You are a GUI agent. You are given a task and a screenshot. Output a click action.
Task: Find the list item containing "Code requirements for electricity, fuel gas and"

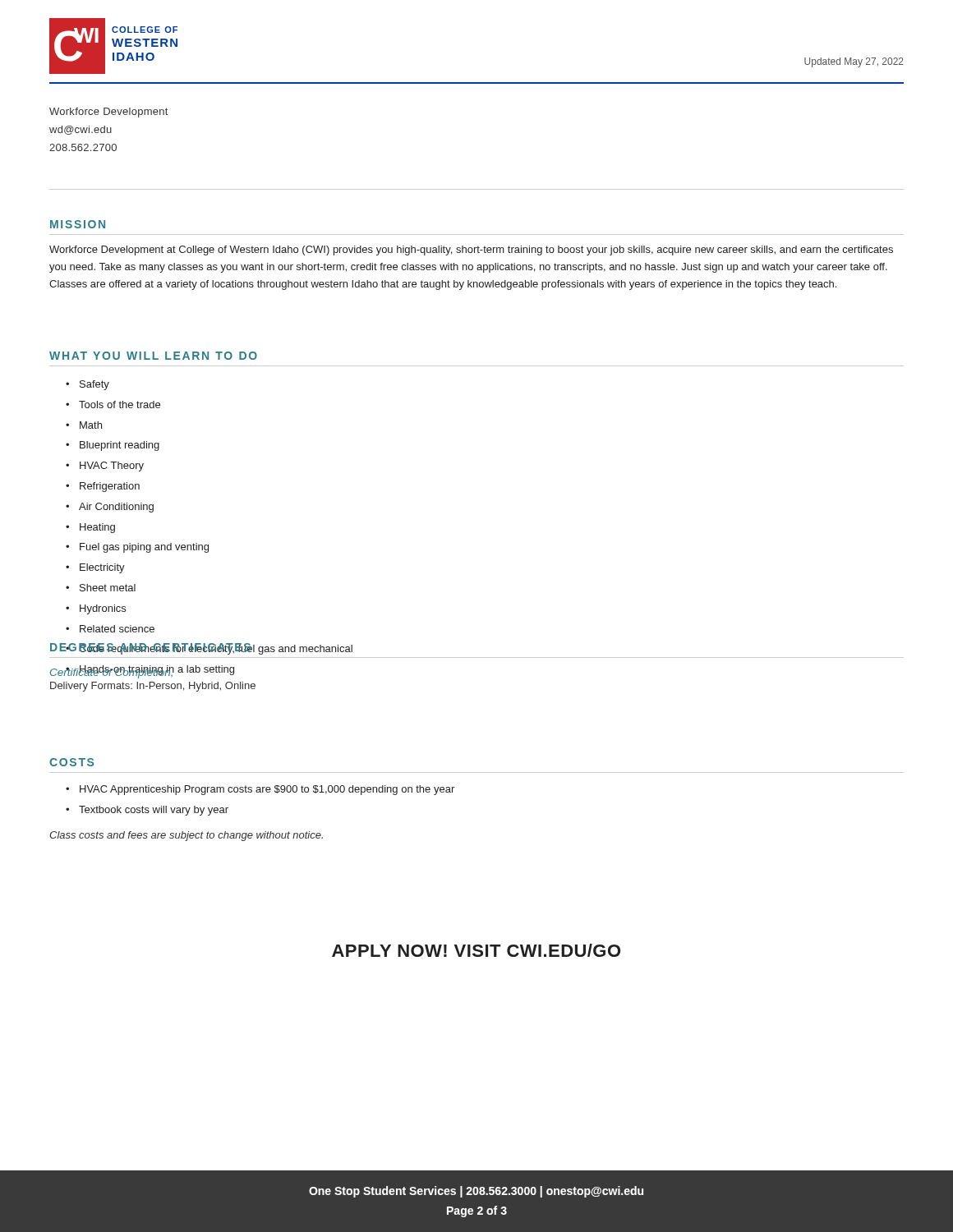tap(216, 649)
